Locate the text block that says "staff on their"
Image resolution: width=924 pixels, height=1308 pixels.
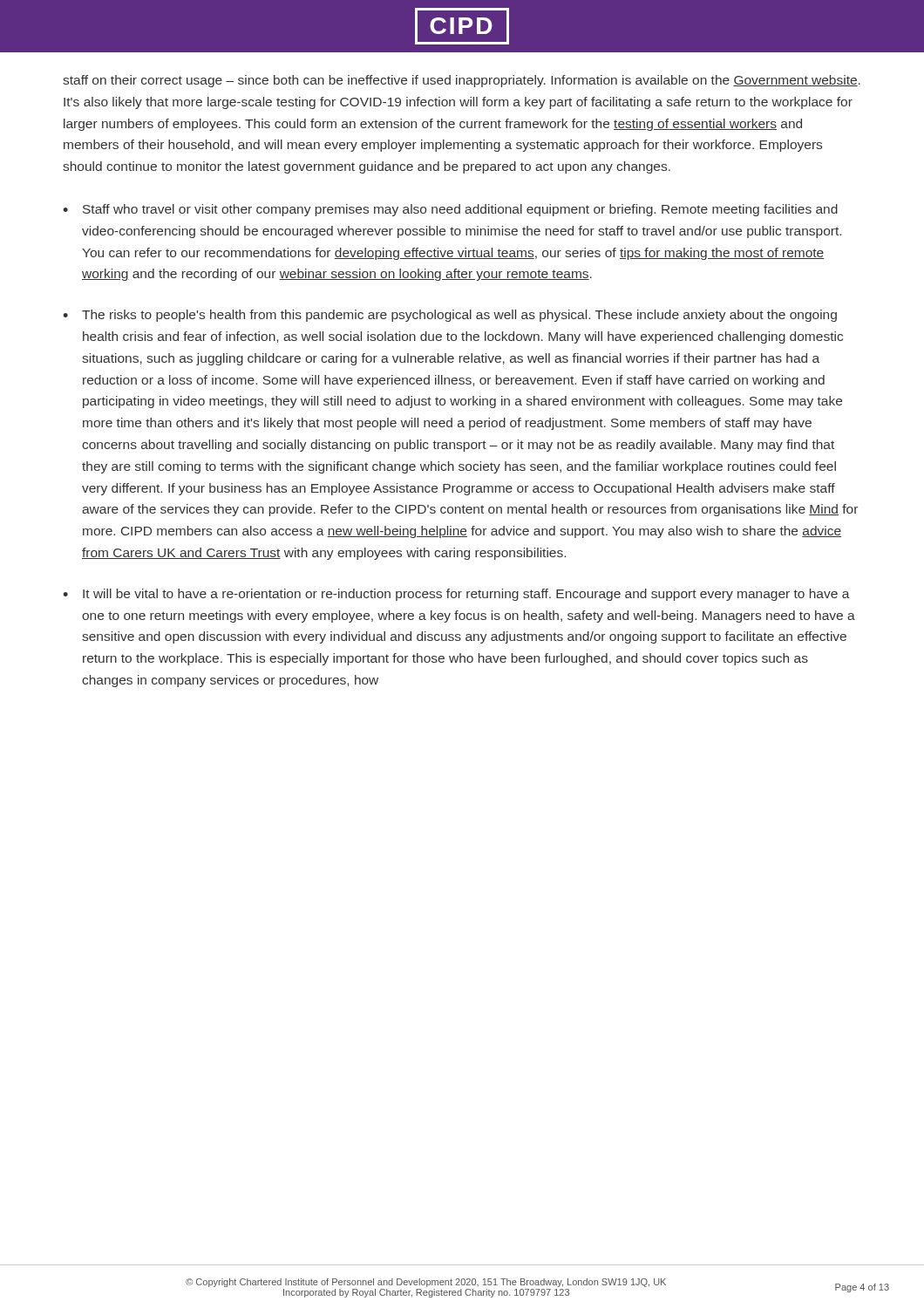click(x=462, y=123)
